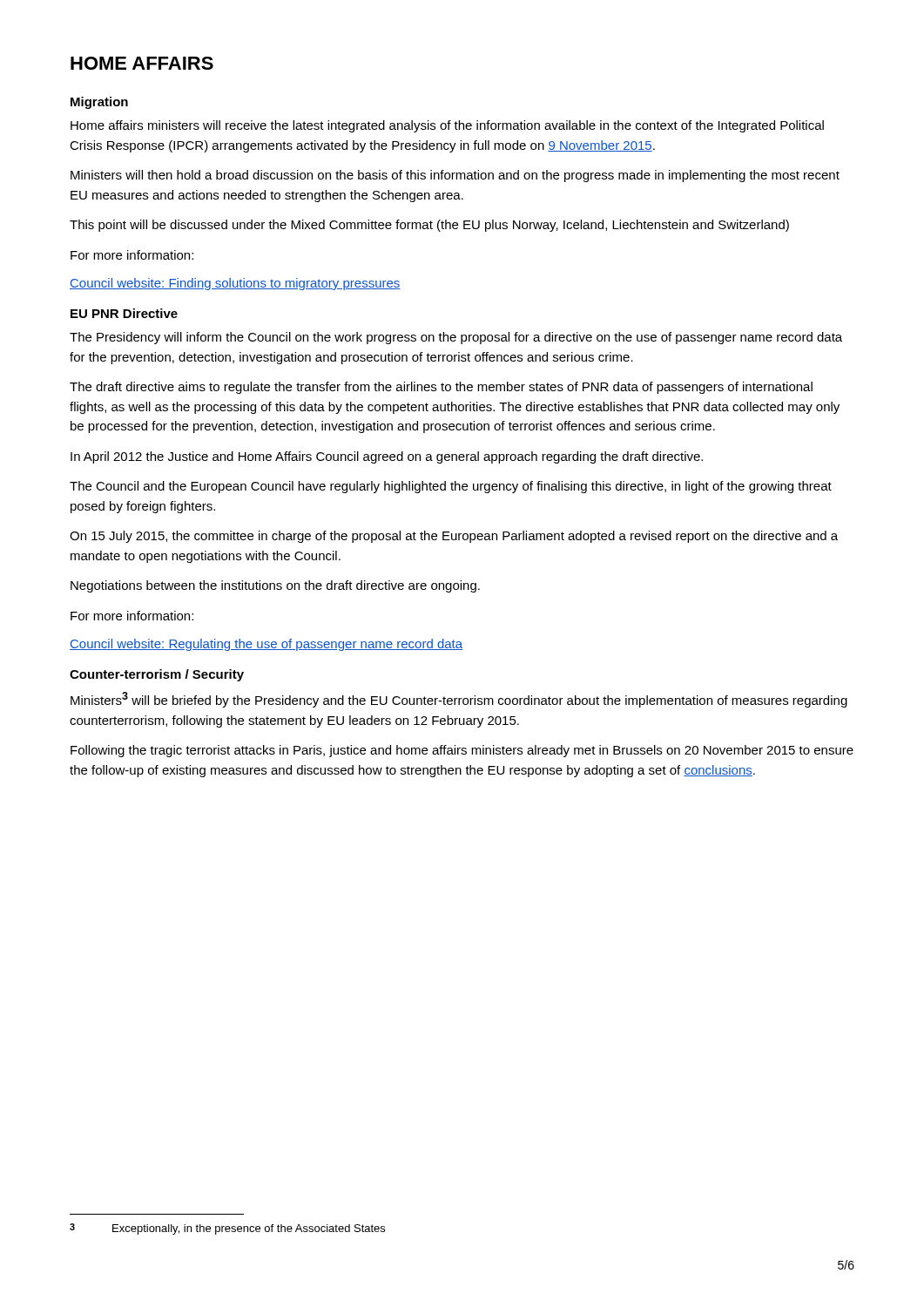924x1307 pixels.
Task: Point to the block beginning "The draft directive aims to regulate the"
Action: coord(462,407)
